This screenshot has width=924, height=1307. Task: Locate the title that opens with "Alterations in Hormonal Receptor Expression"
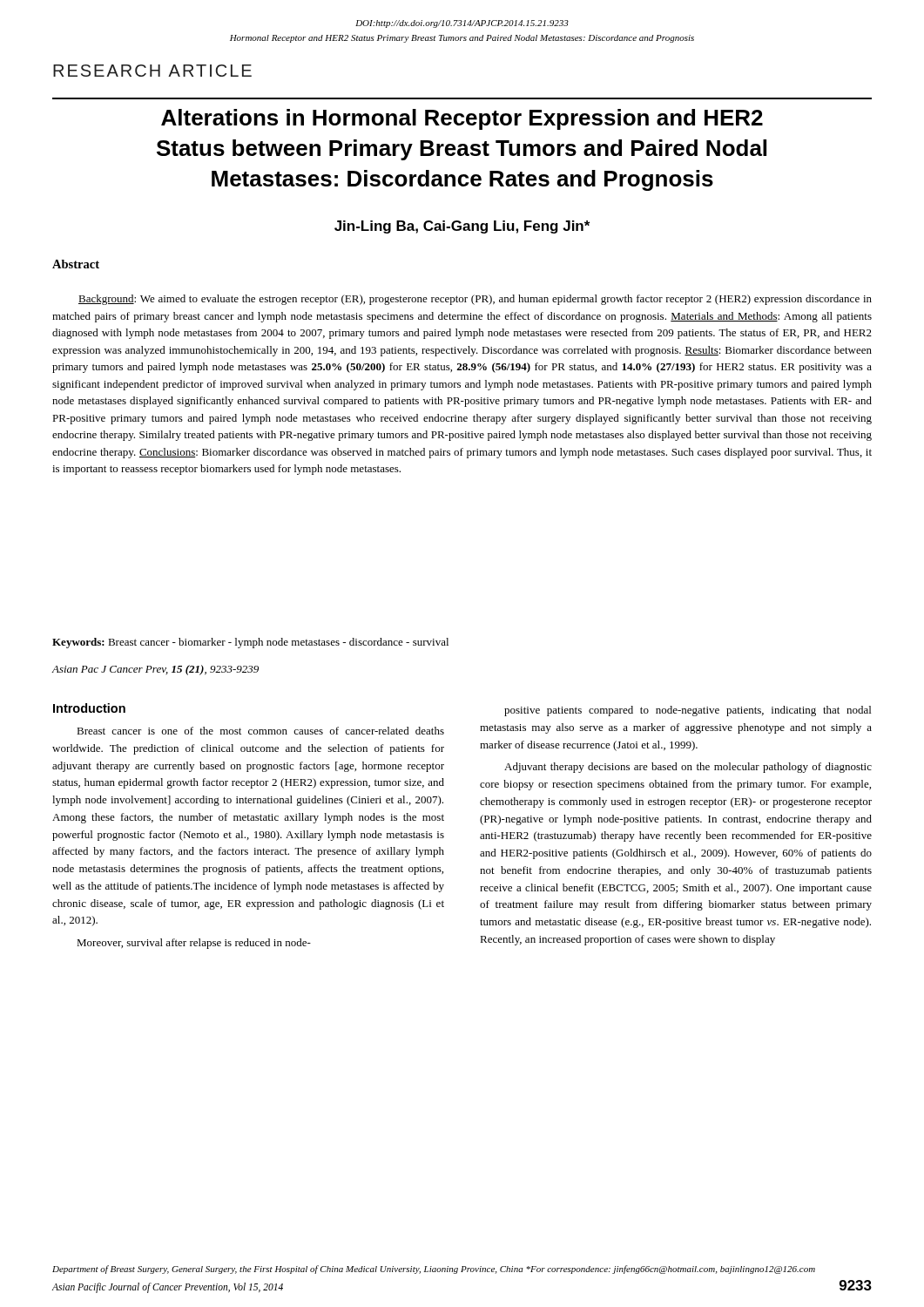point(462,149)
